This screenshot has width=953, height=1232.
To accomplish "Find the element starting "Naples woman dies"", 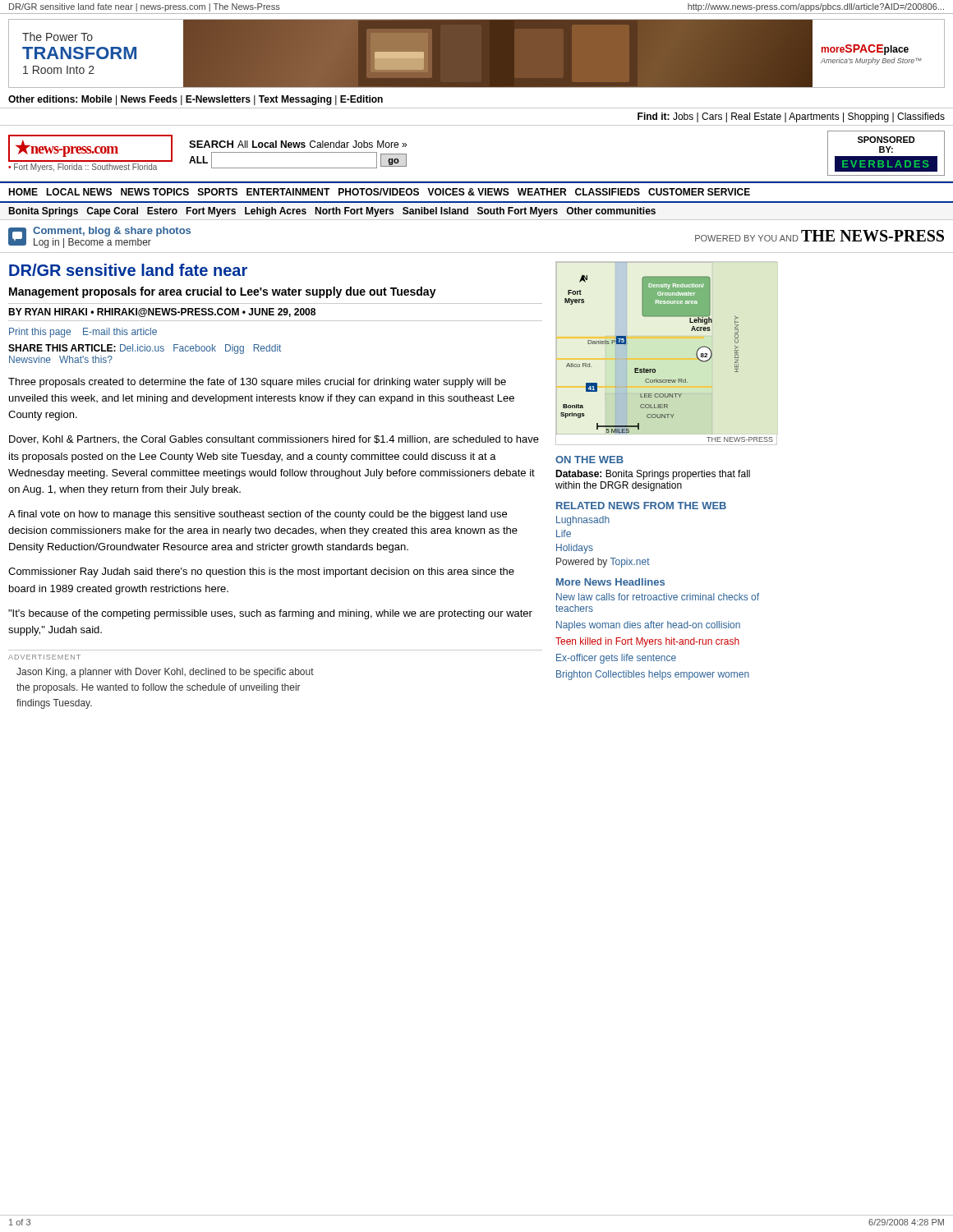I will (x=648, y=625).
